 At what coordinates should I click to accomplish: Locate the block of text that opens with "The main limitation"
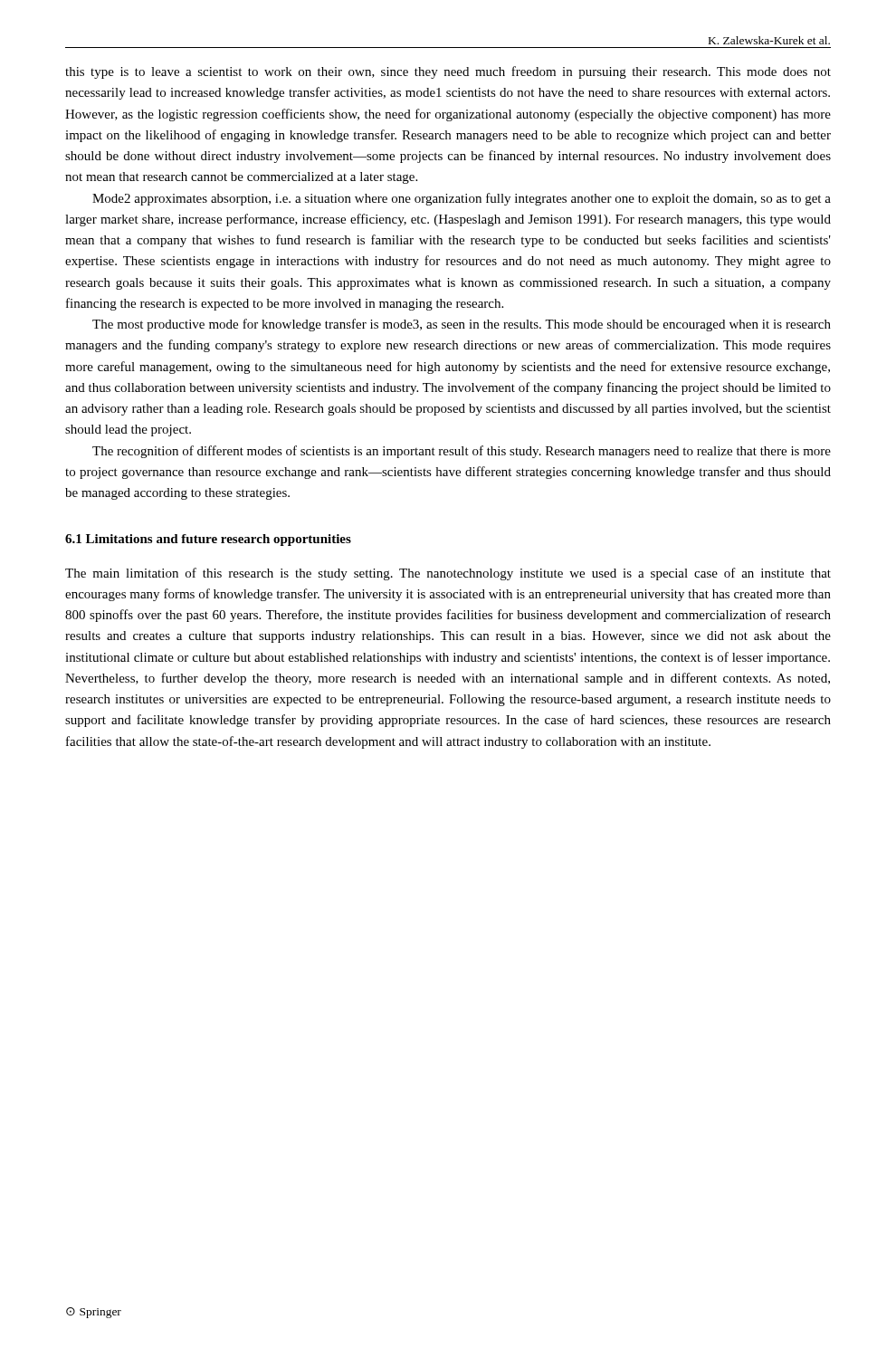tap(448, 657)
